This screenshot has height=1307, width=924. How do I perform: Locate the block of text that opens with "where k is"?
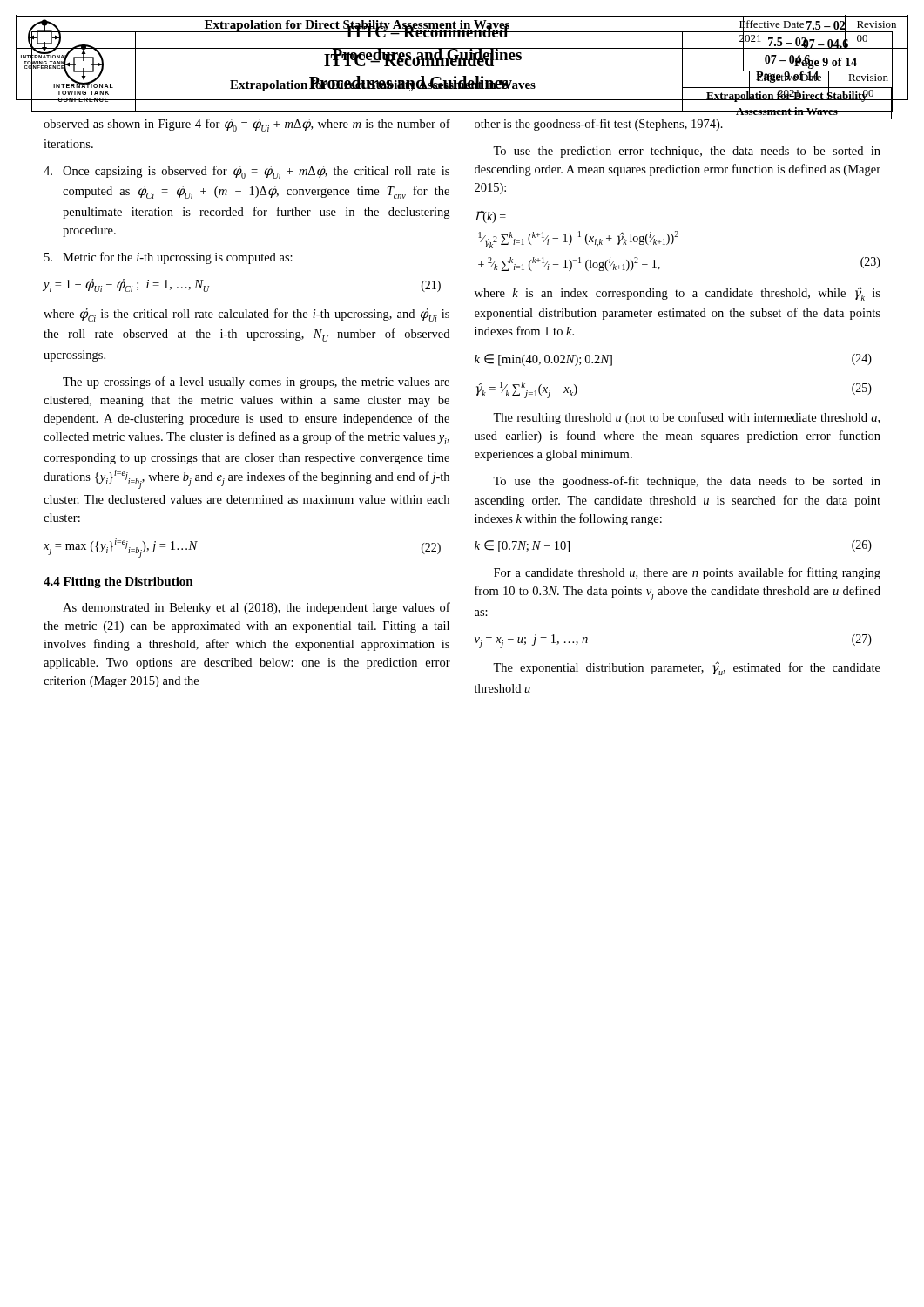[x=677, y=312]
